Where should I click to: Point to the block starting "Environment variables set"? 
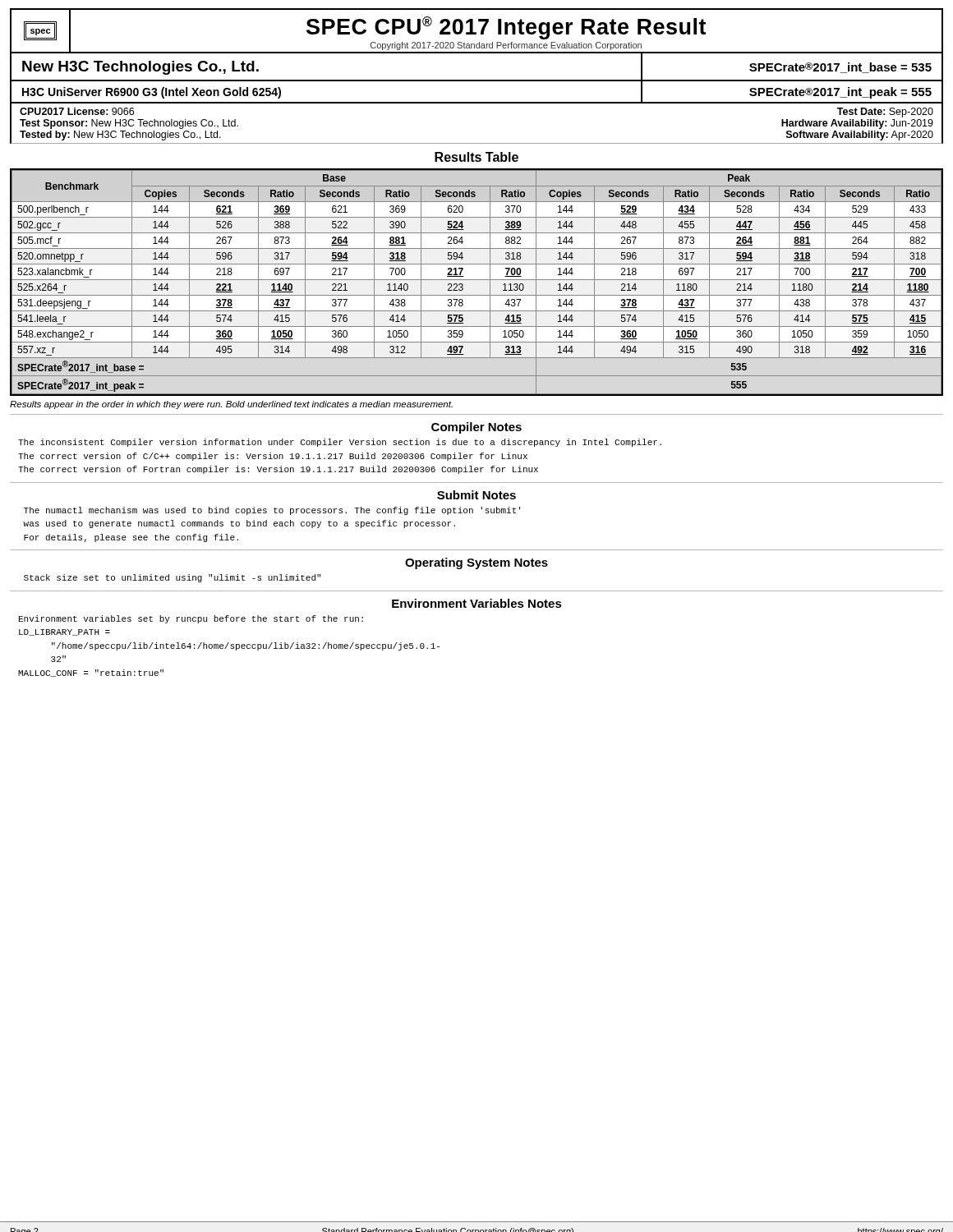tap(191, 619)
